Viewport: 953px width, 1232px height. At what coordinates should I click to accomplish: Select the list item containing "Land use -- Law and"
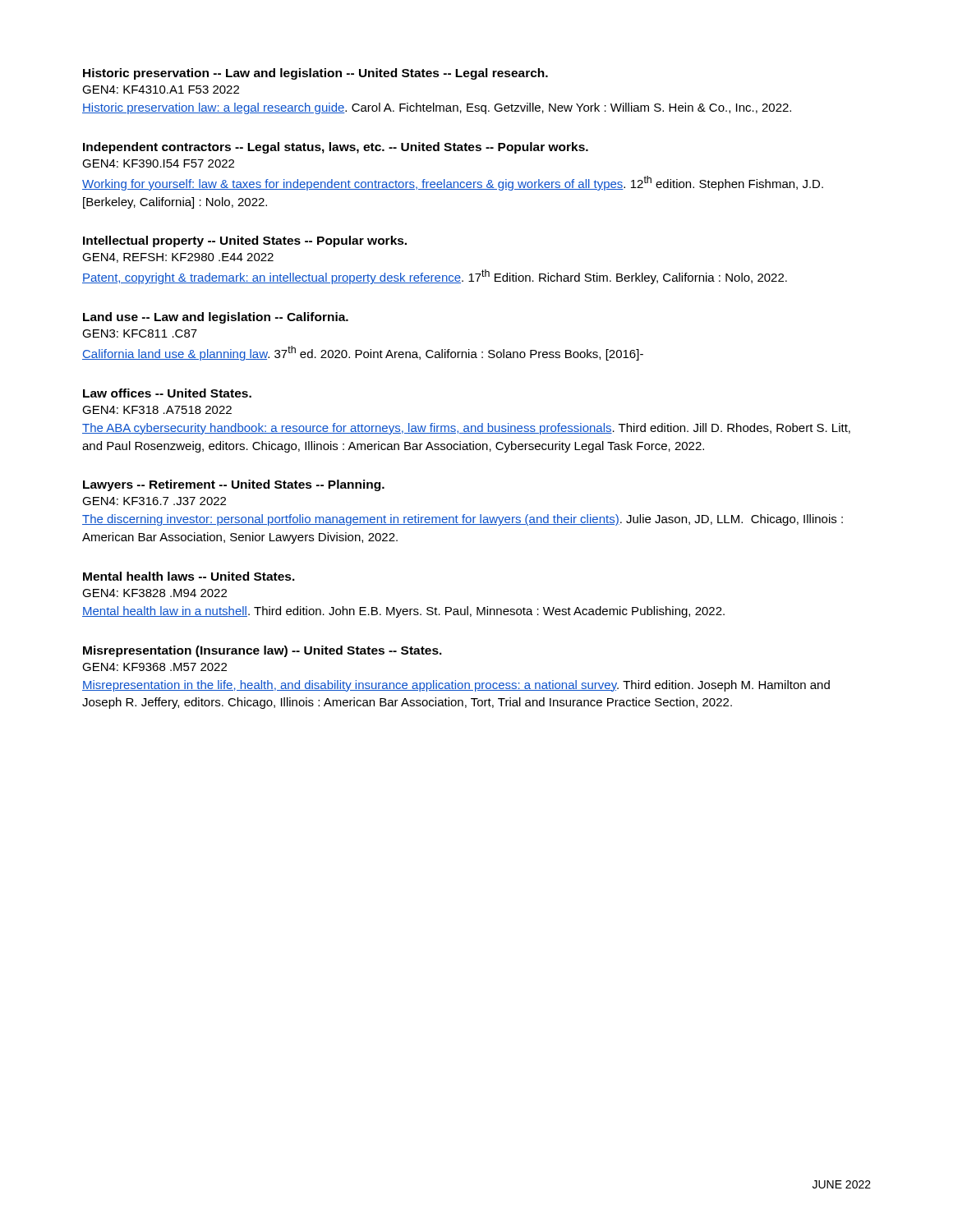[x=216, y=318]
